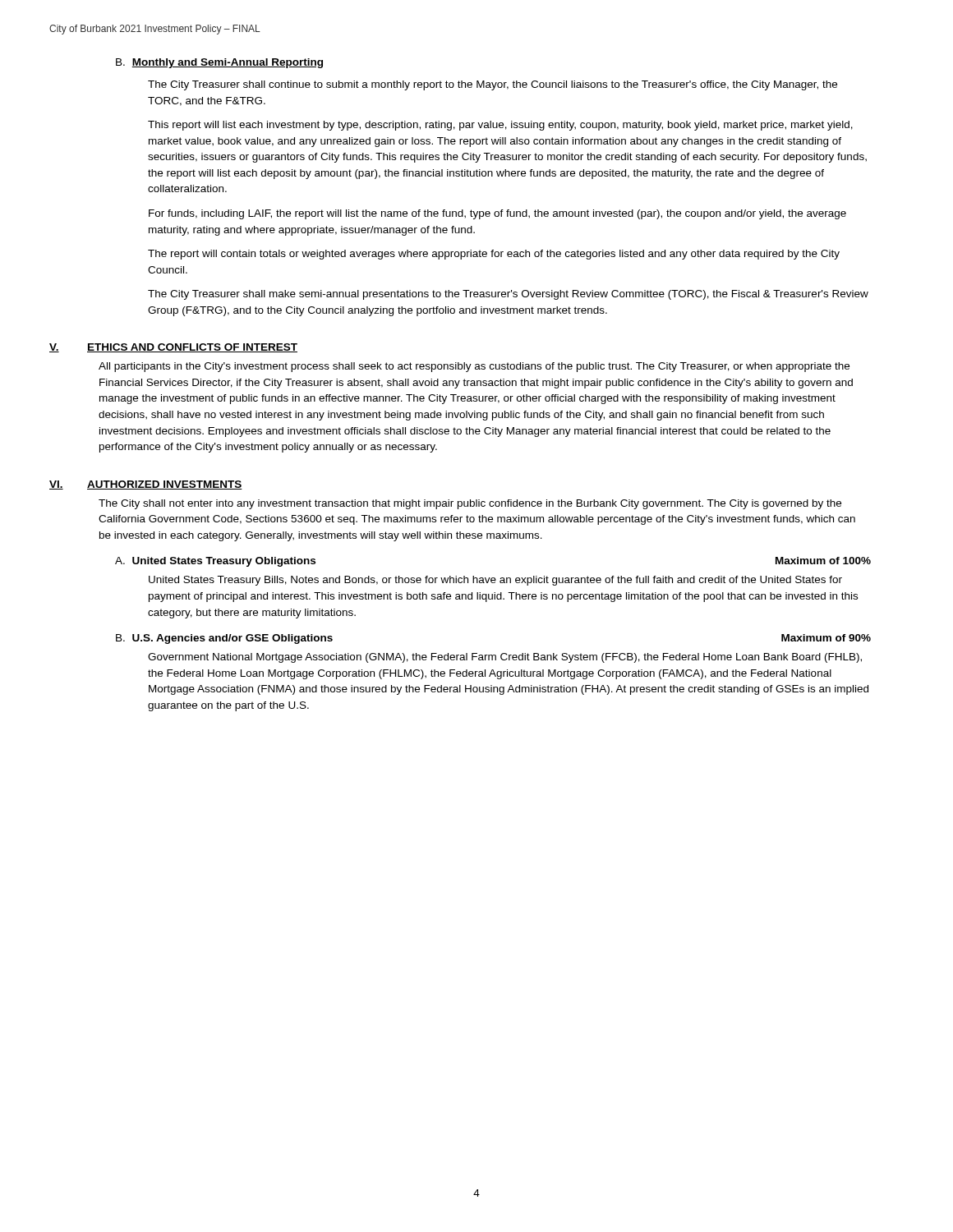Locate the block starting "United States Treasury Bills, Notes"
The image size is (953, 1232).
(x=503, y=596)
